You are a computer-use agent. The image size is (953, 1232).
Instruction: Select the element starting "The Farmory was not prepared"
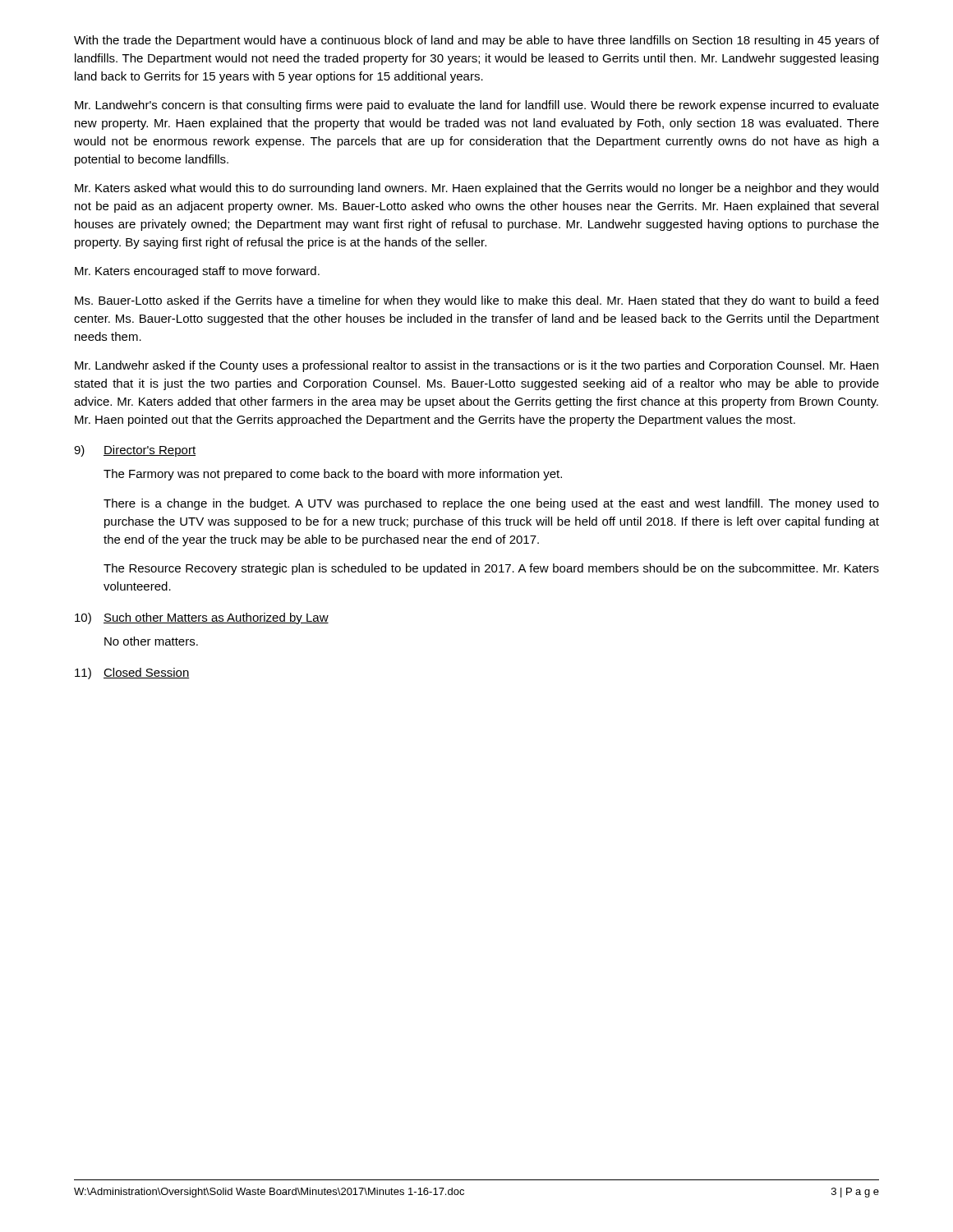coord(333,474)
